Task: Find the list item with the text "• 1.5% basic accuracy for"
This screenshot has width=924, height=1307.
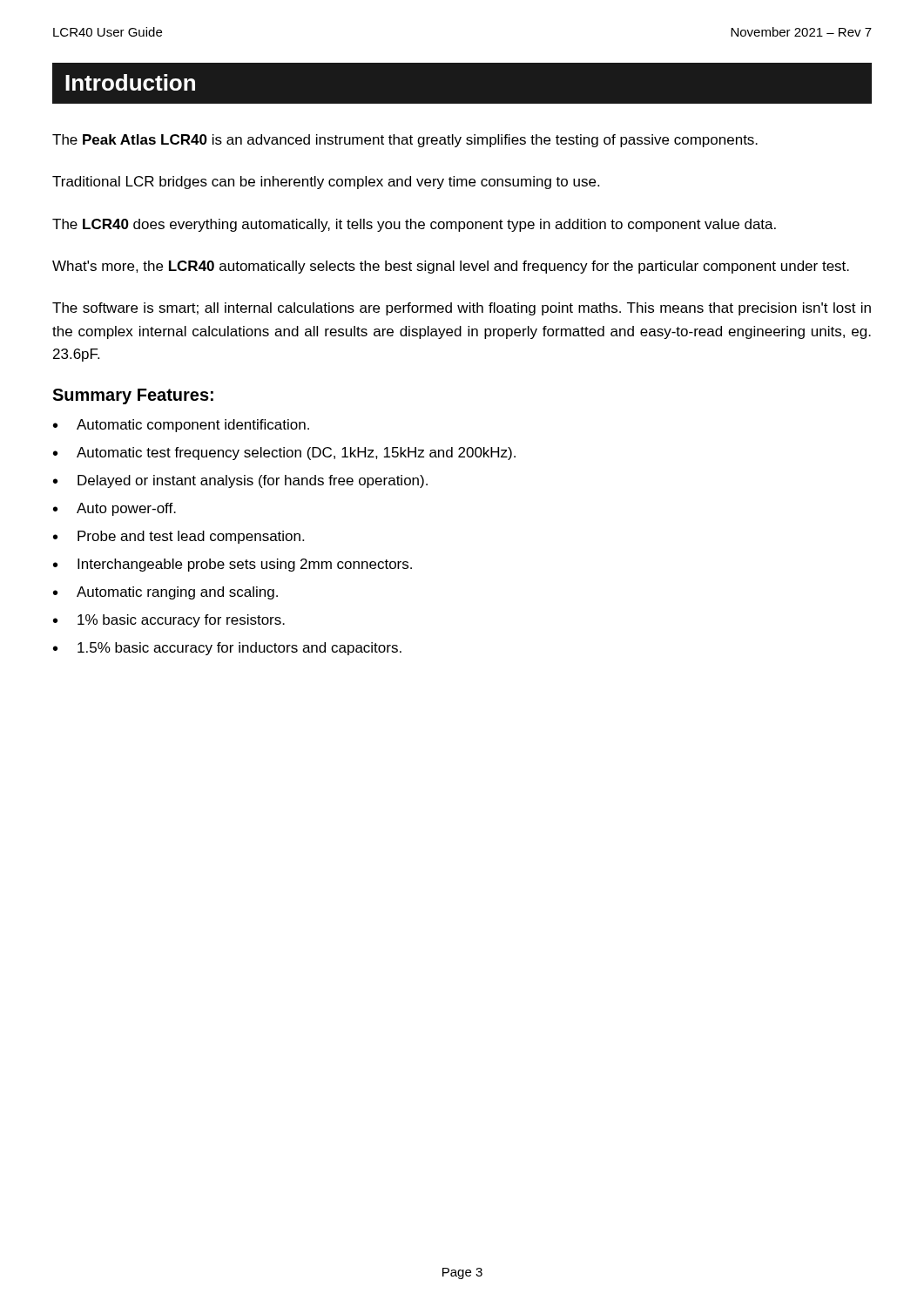Action: 227,649
